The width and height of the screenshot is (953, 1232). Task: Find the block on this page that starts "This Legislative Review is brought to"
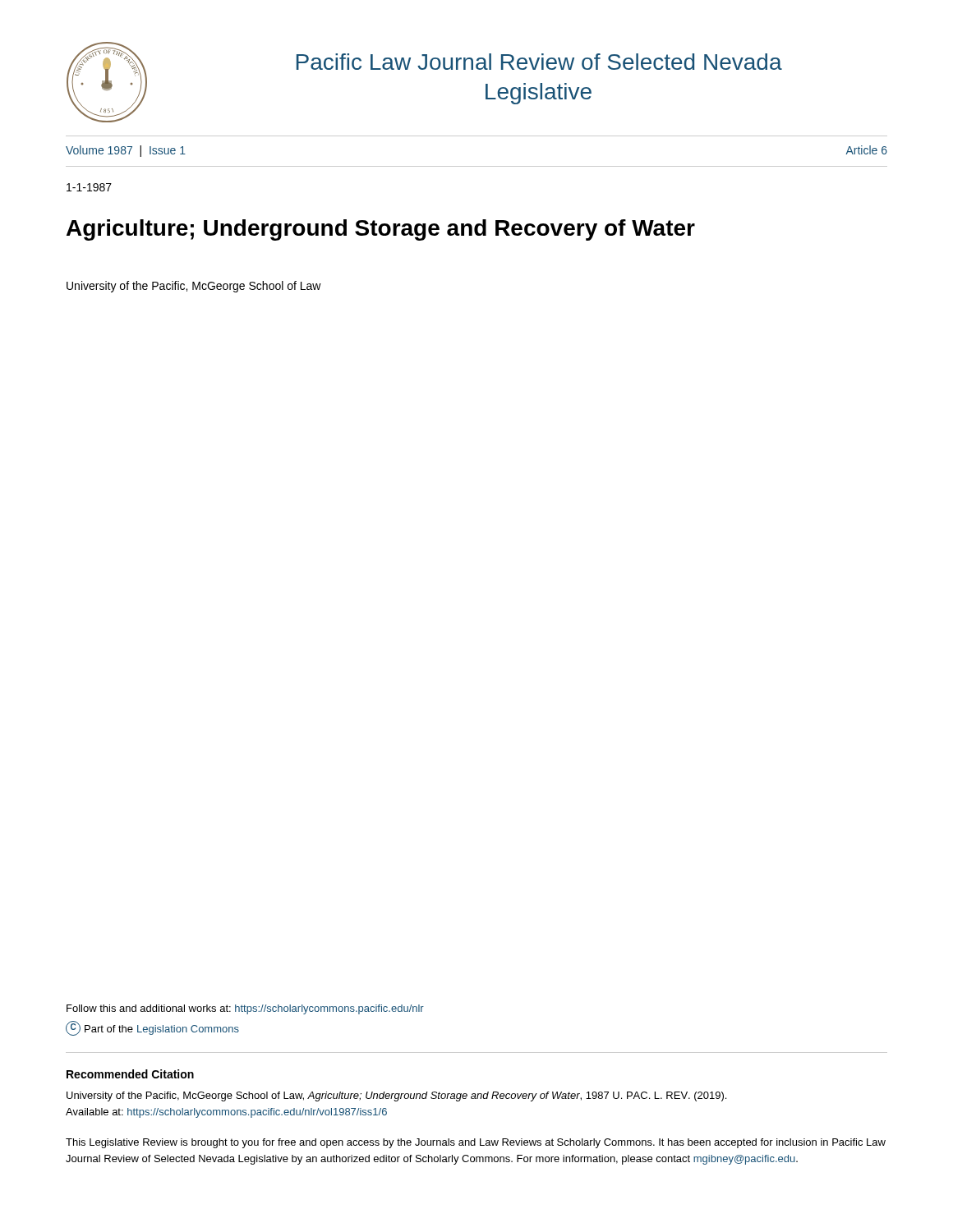476,1150
